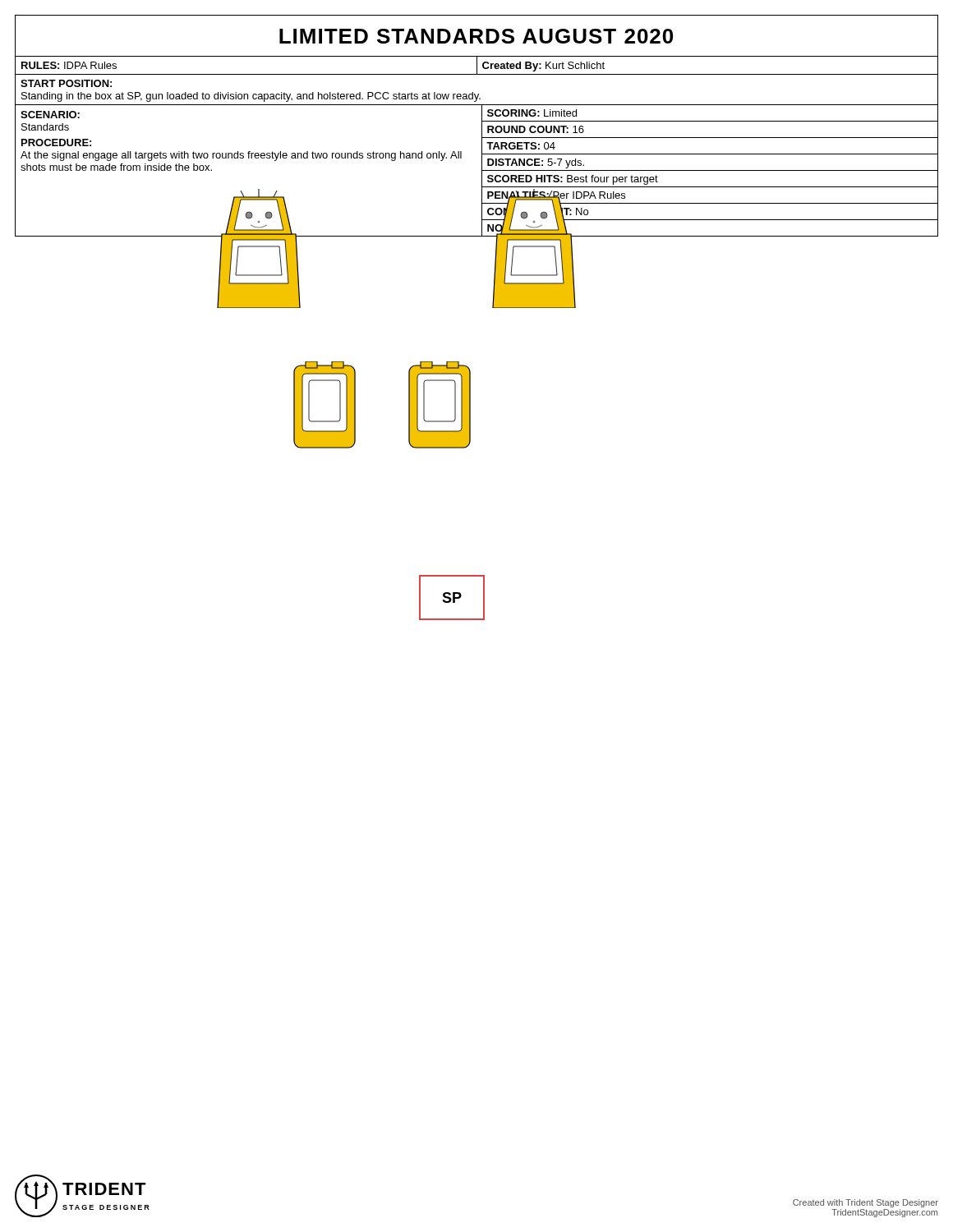The width and height of the screenshot is (953, 1232).
Task: Point to the text starting "Created By: Kurt"
Action: [543, 65]
